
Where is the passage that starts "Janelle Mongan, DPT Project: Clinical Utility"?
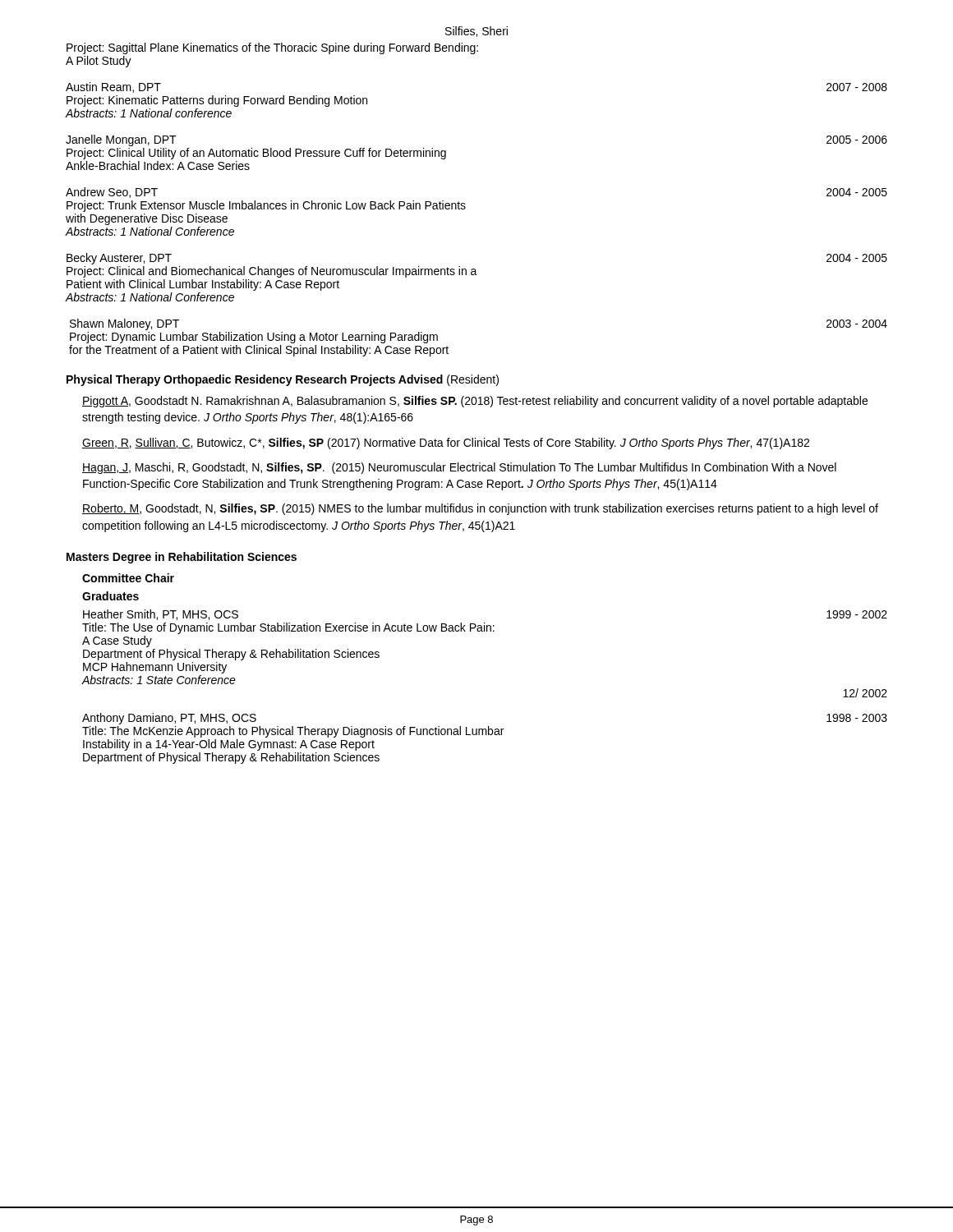(116, 140)
